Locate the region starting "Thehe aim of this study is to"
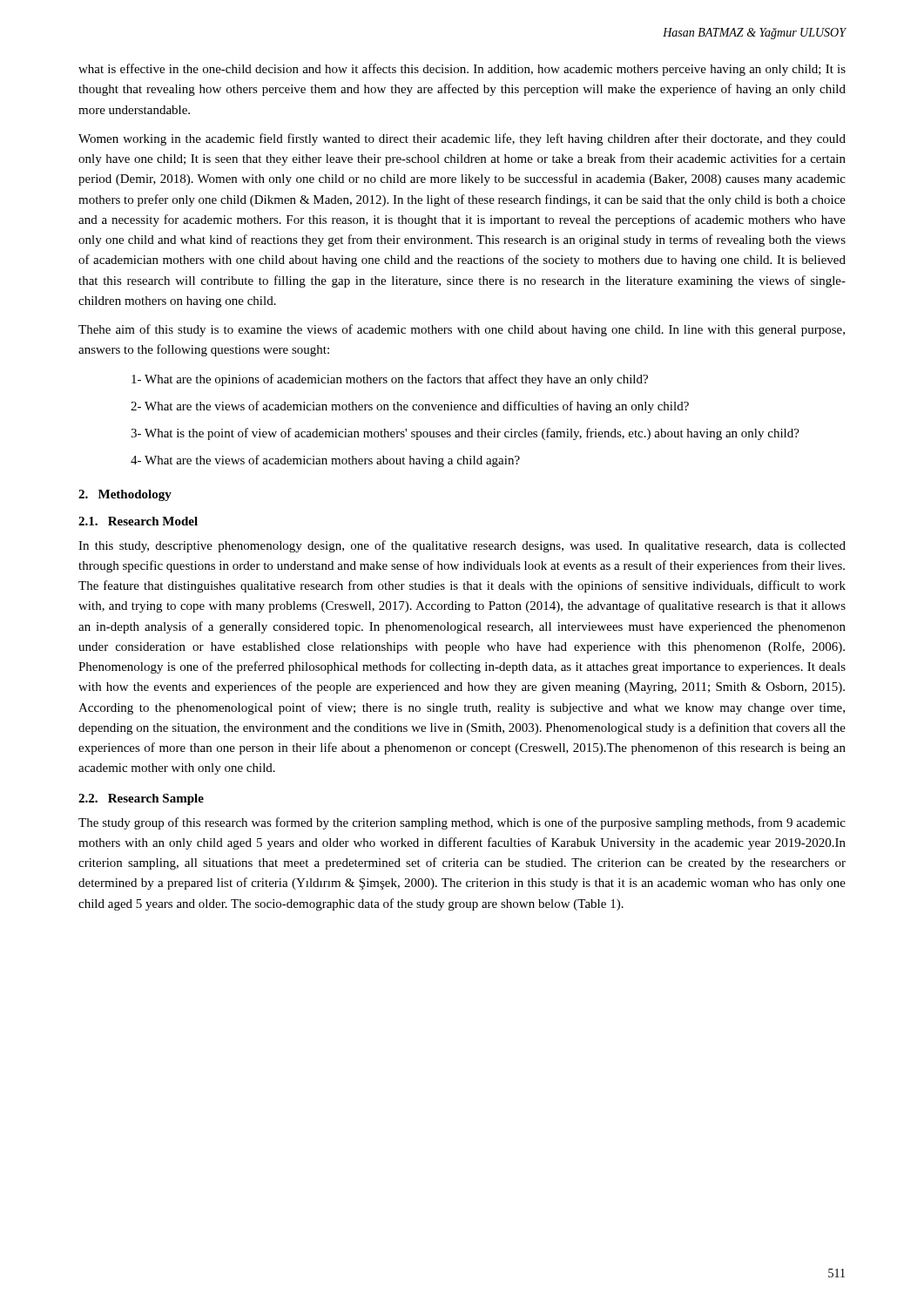 (x=462, y=340)
